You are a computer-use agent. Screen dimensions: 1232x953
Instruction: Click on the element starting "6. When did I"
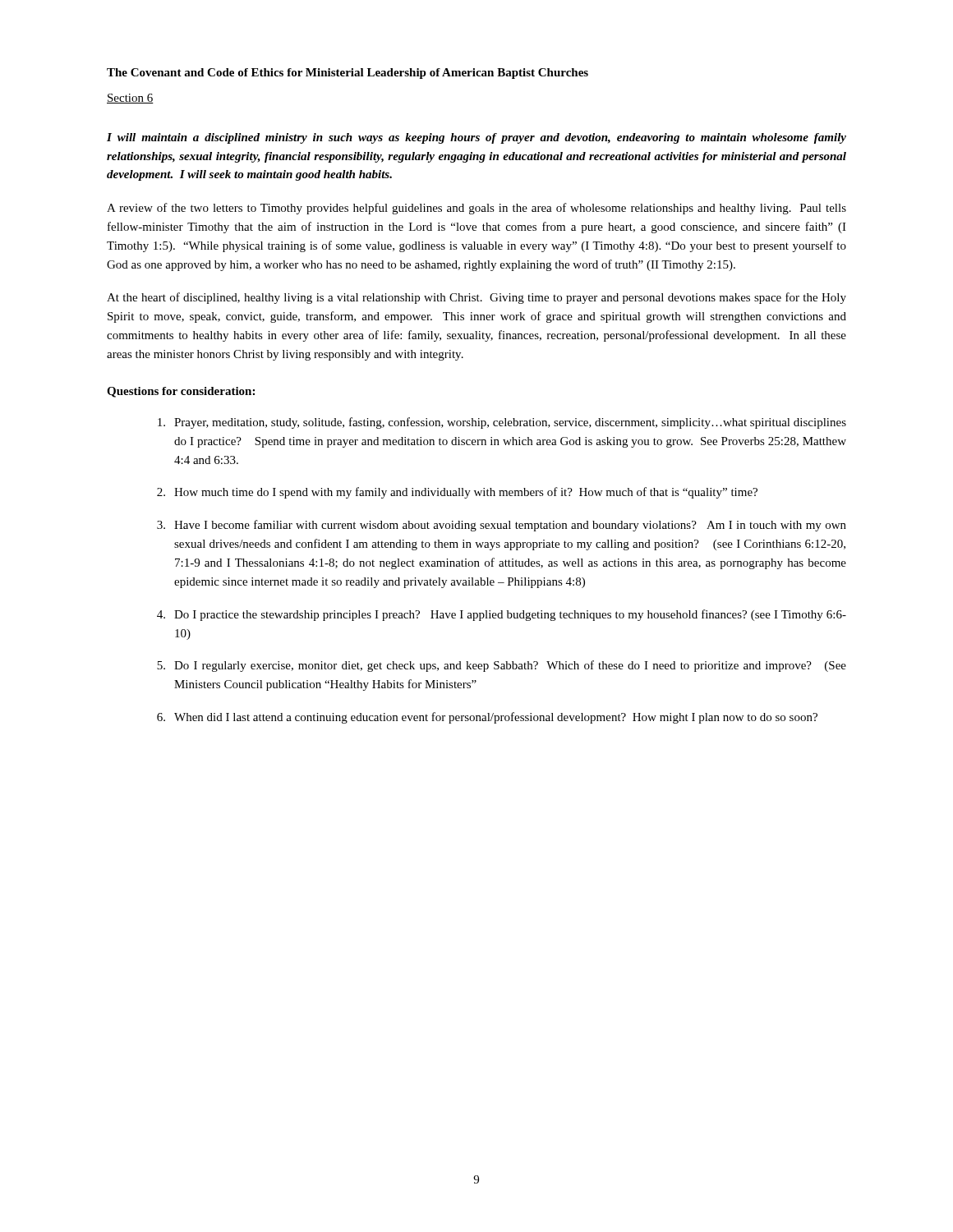[493, 717]
